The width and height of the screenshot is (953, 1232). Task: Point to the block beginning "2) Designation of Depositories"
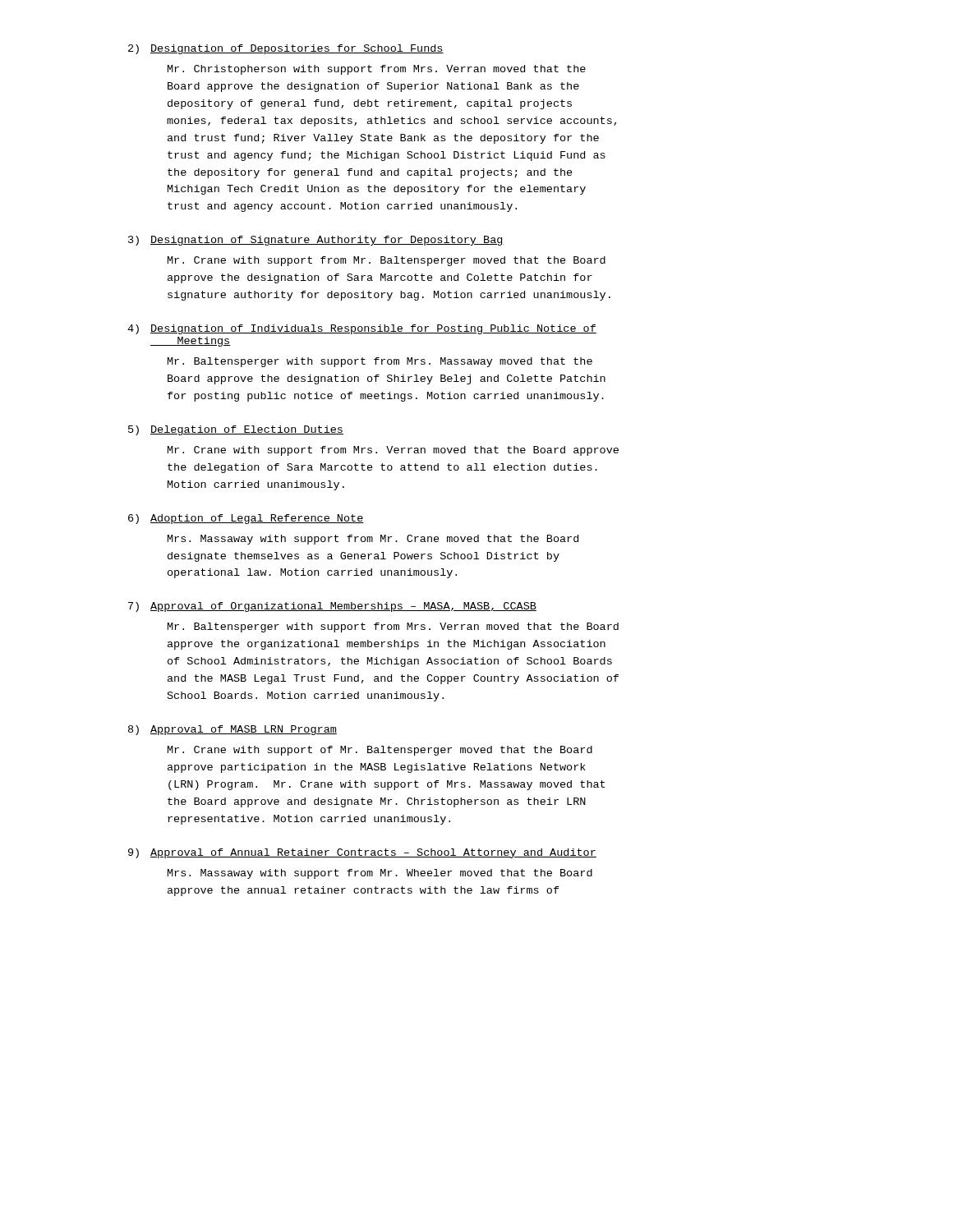coord(491,129)
